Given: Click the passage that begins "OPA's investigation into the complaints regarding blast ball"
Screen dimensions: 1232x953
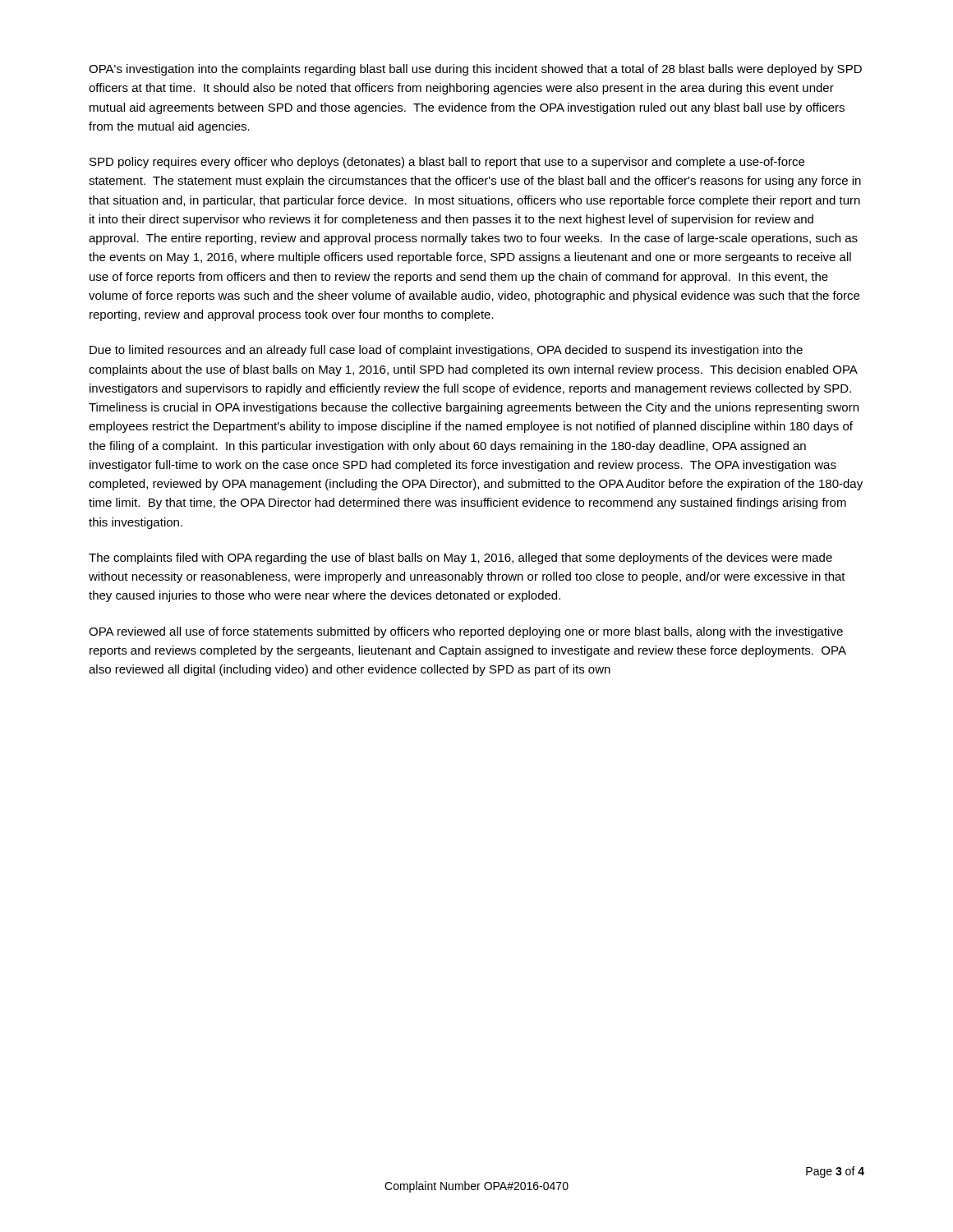Looking at the screenshot, I should [x=475, y=97].
